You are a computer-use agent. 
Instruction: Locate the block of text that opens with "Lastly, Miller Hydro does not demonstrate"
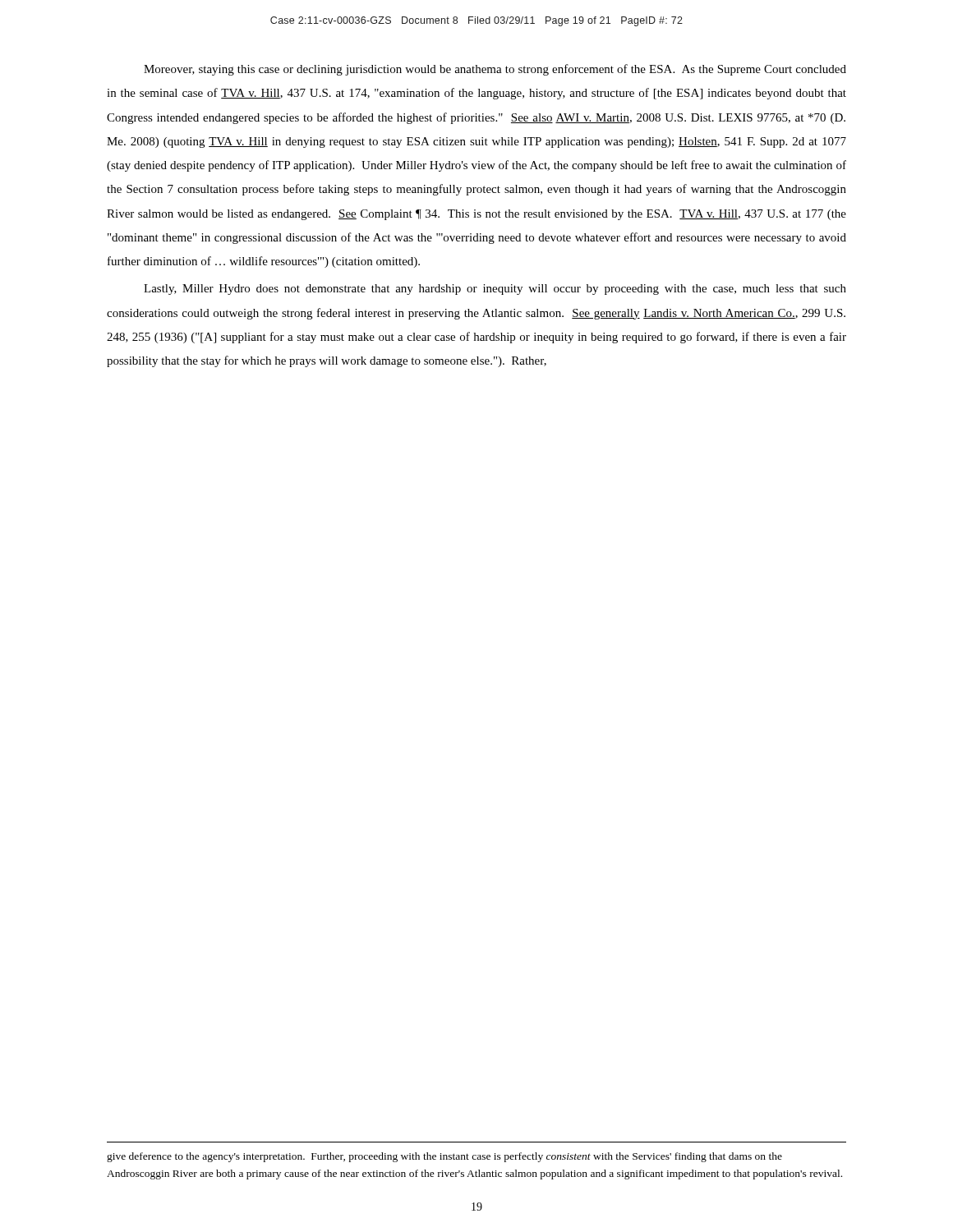pyautogui.click(x=476, y=325)
